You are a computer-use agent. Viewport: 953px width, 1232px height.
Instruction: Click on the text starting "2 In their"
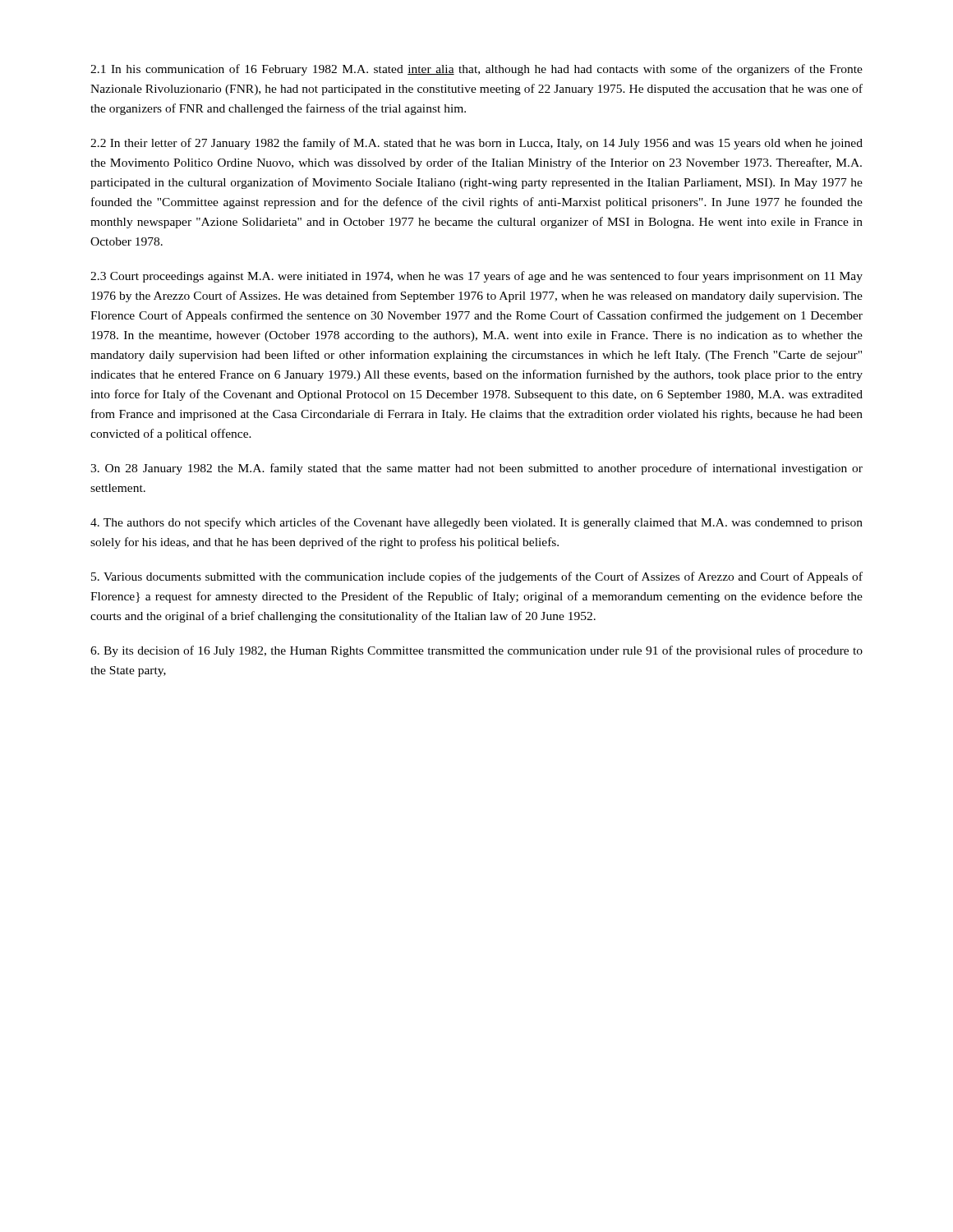[476, 192]
